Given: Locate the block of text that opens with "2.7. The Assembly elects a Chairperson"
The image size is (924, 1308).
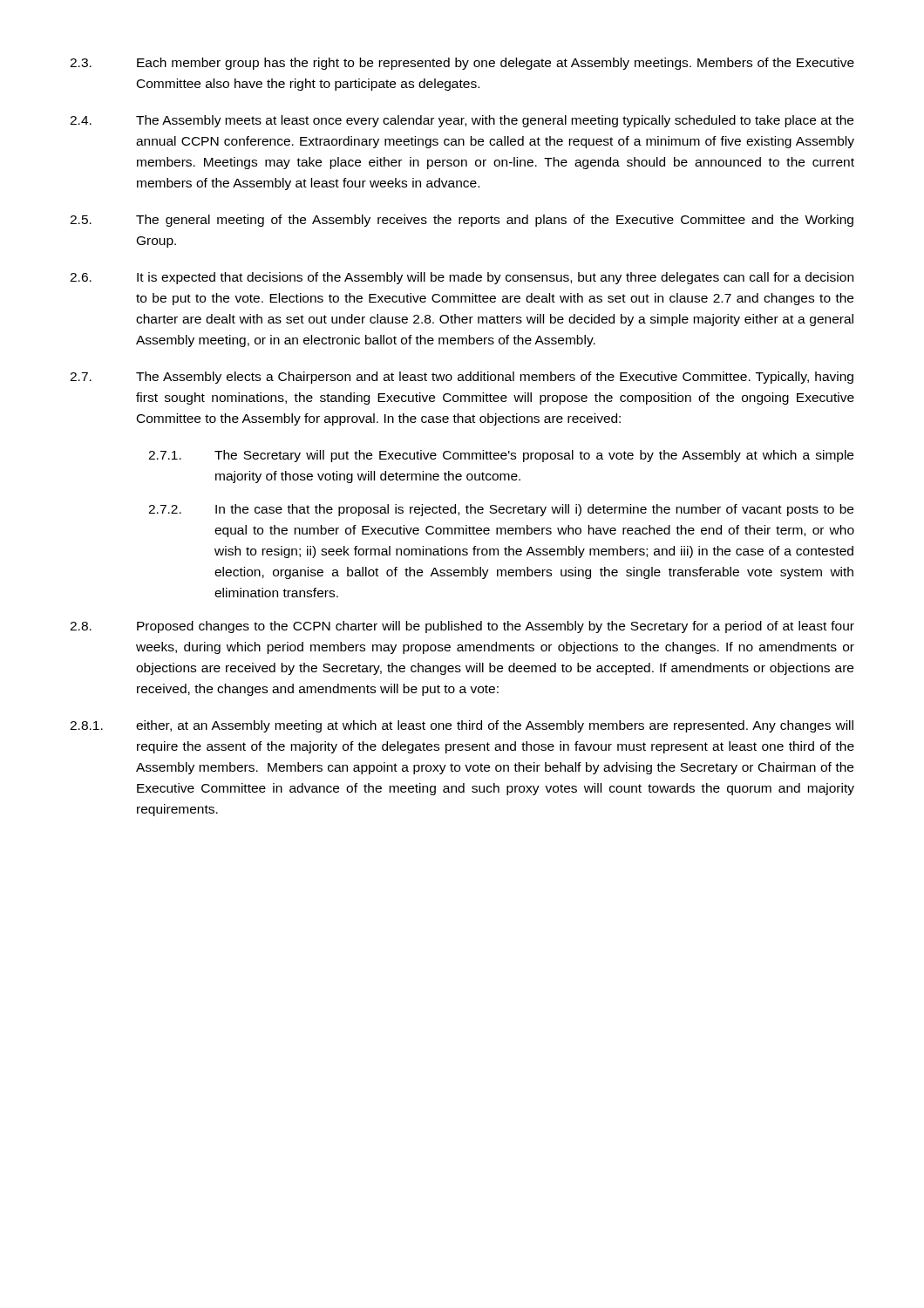Looking at the screenshot, I should 462,398.
